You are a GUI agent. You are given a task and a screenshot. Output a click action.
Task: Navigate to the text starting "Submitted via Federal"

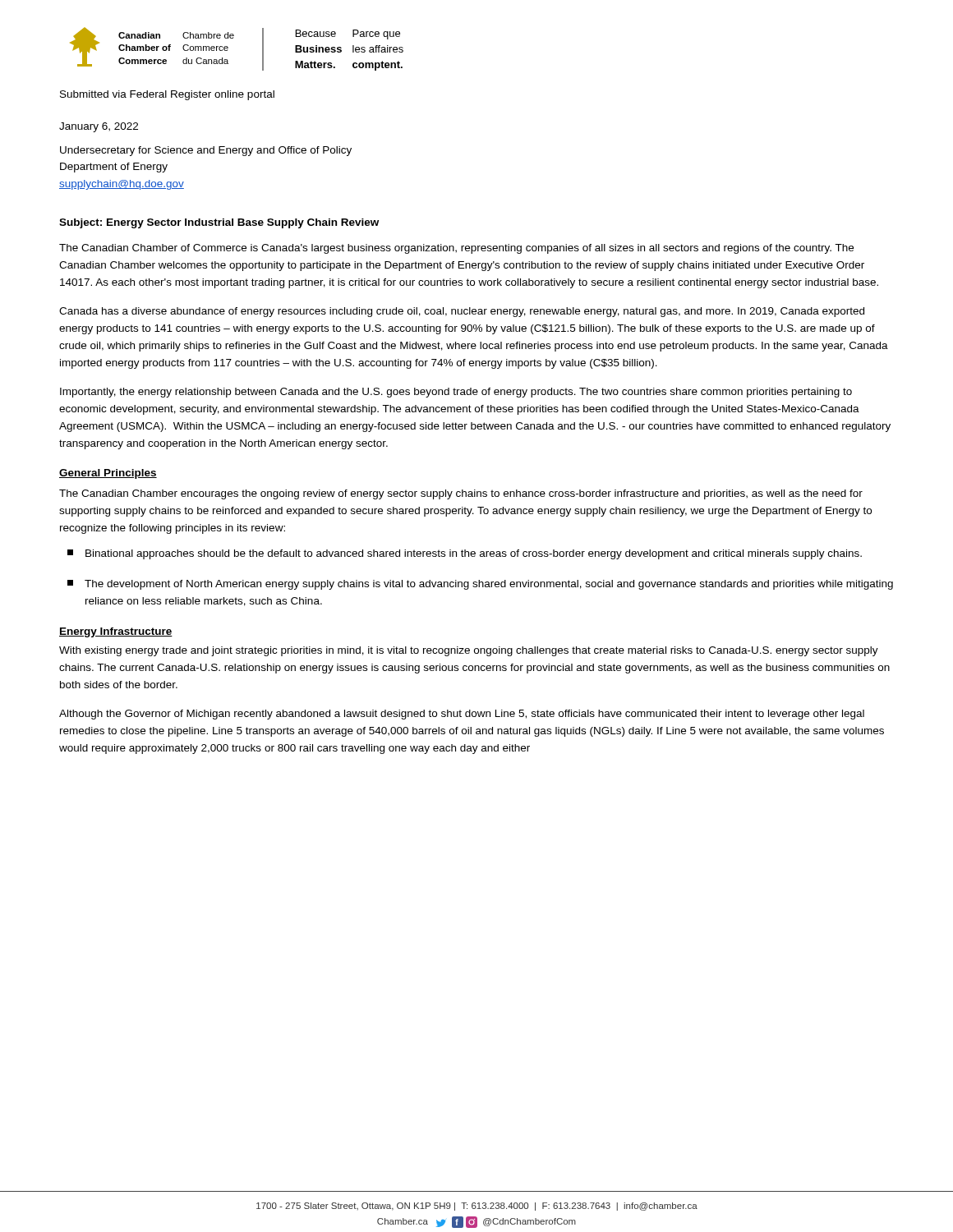[x=167, y=94]
